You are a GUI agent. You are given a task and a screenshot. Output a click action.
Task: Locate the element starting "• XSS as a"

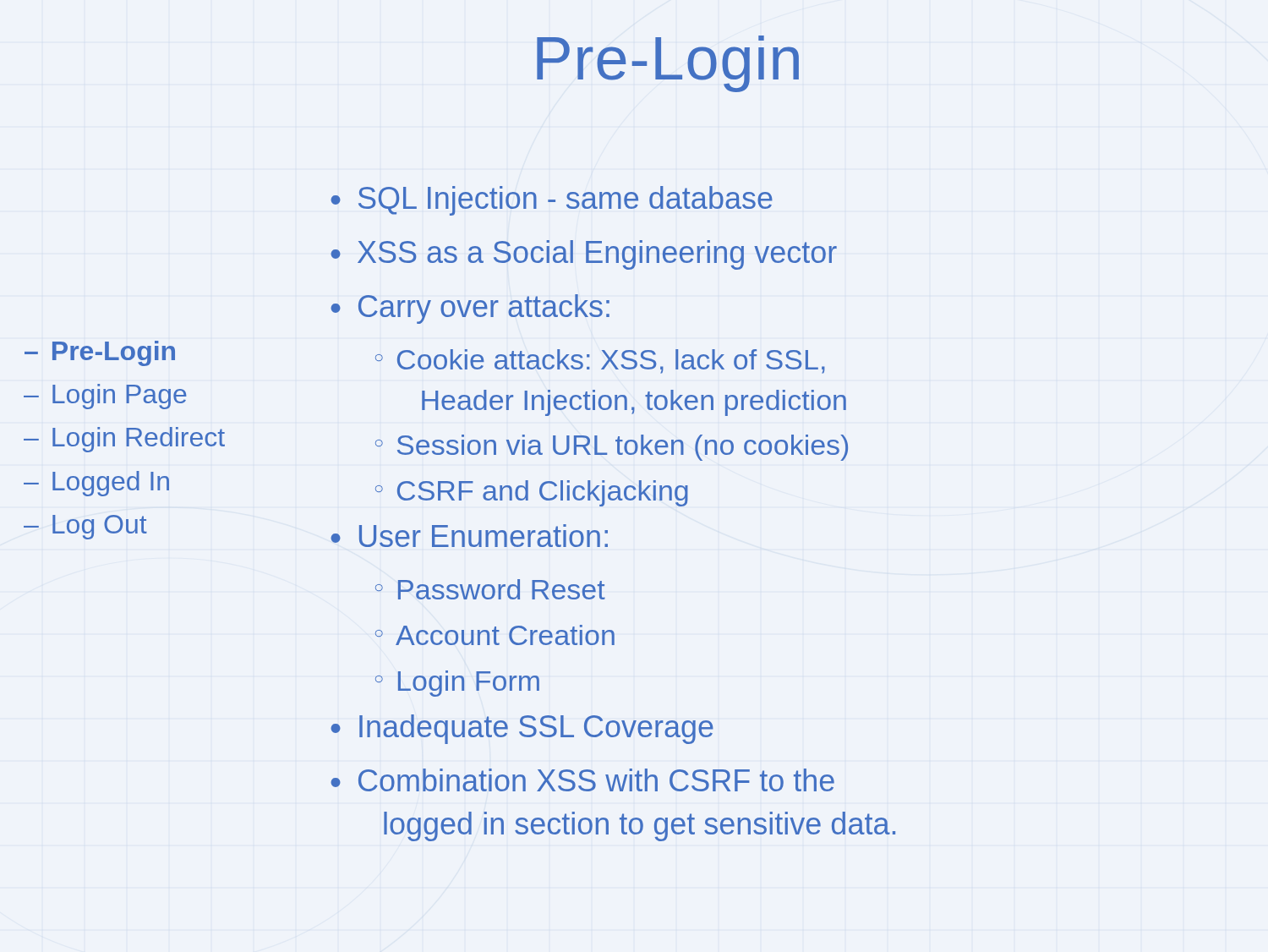778,254
